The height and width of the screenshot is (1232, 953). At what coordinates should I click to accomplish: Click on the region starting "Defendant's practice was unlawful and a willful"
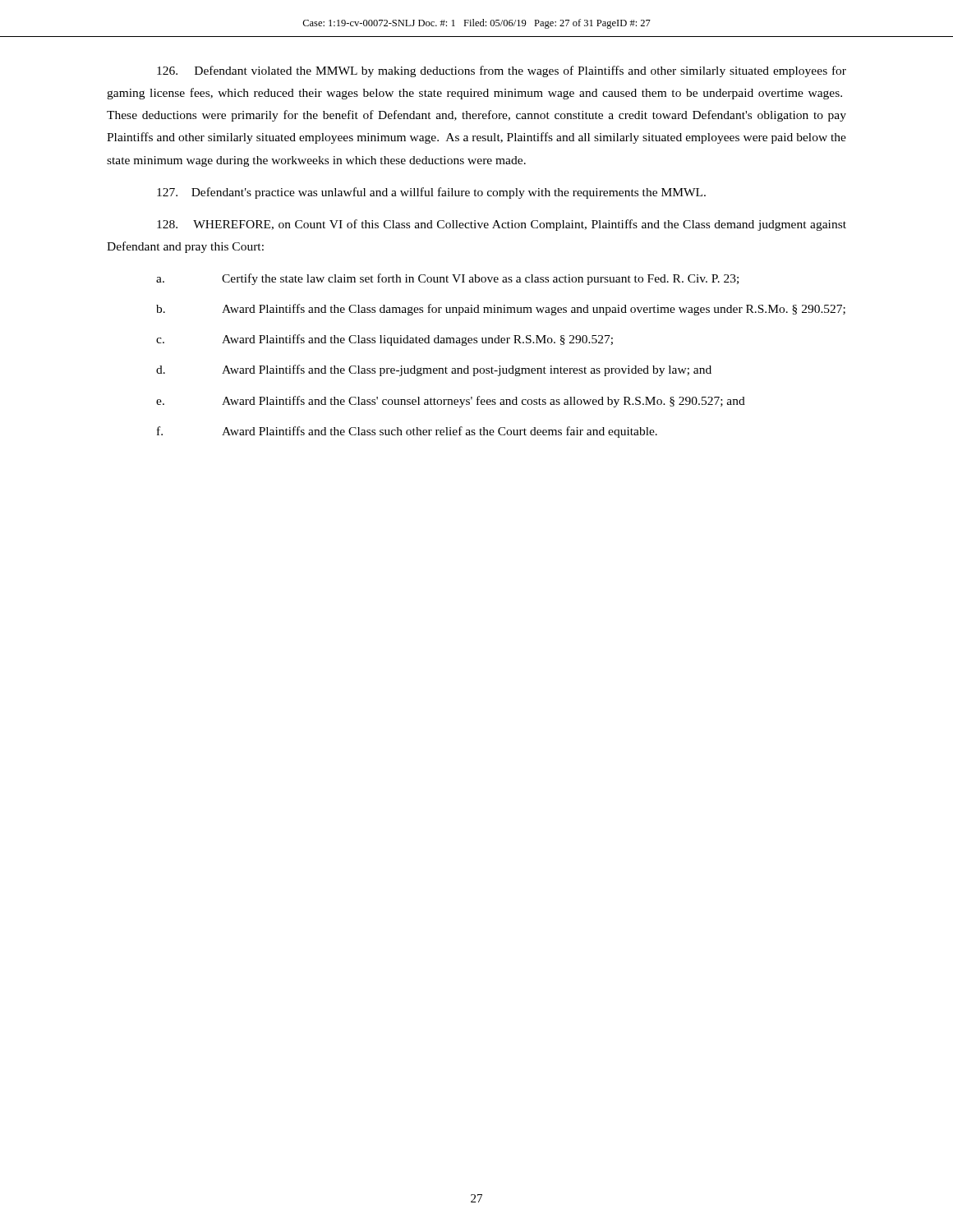coord(431,192)
